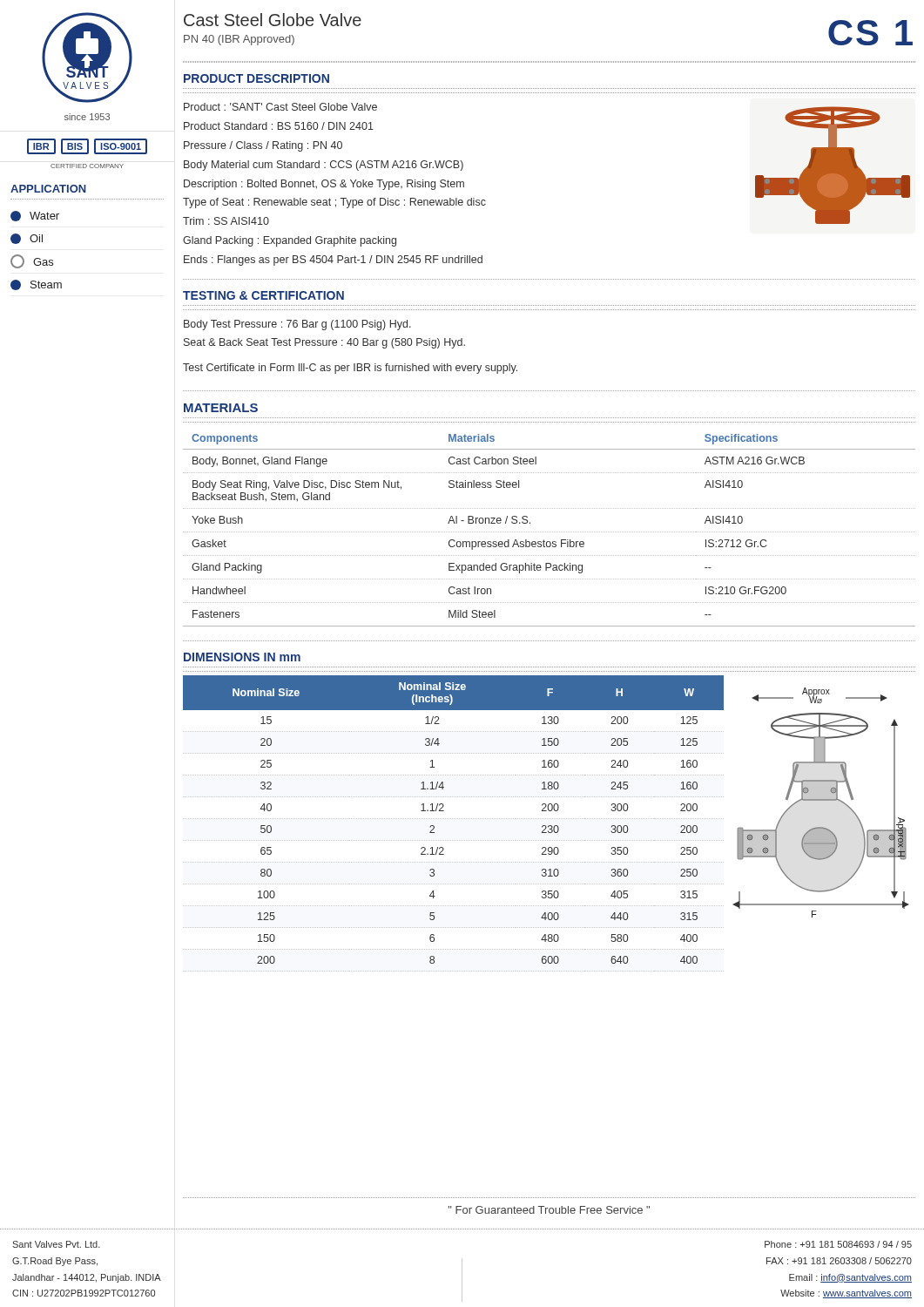Click on the section header containing "PRODUCT DESCRIPTION"

[x=256, y=78]
